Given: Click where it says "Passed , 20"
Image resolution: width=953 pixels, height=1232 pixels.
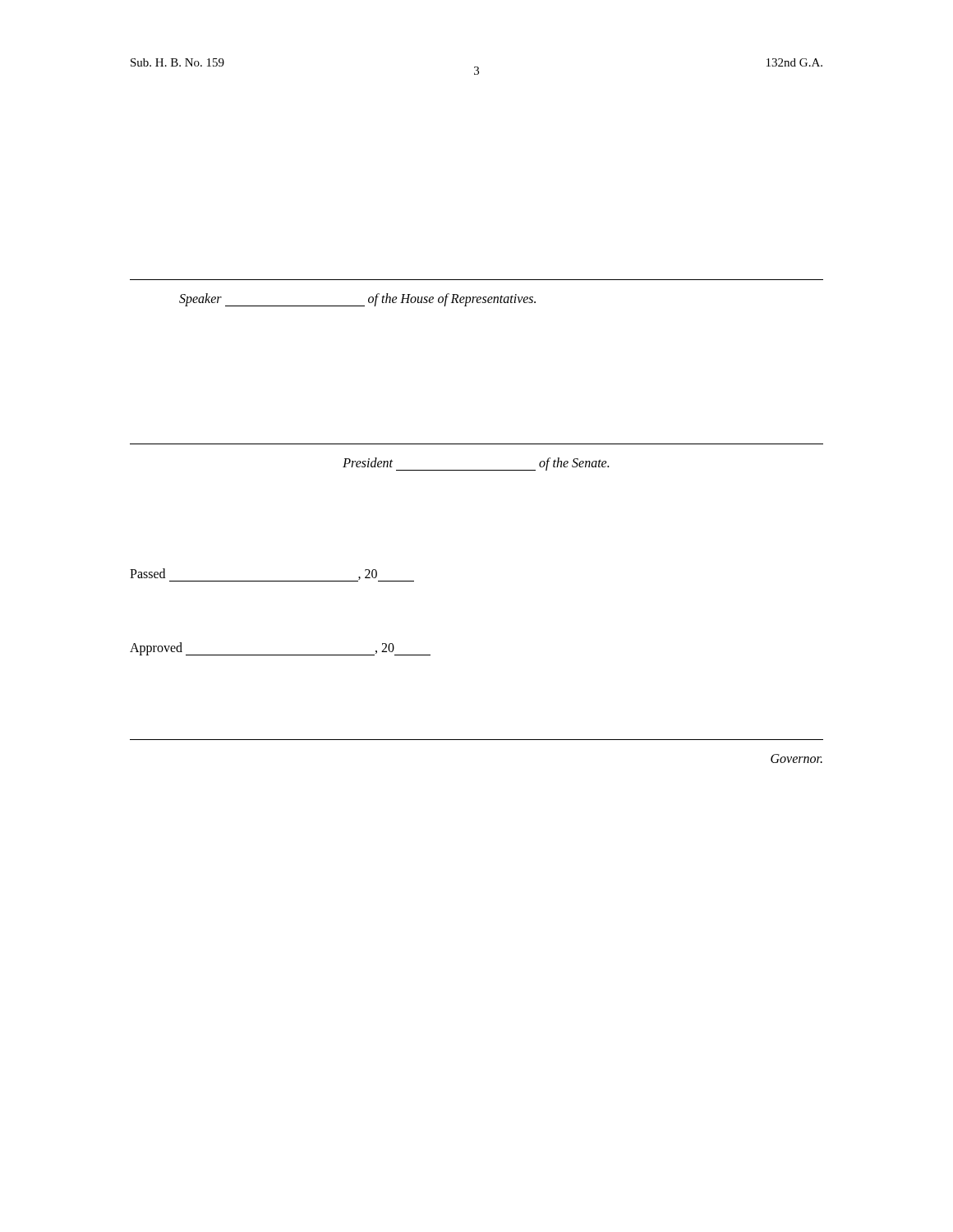Looking at the screenshot, I should pos(272,574).
